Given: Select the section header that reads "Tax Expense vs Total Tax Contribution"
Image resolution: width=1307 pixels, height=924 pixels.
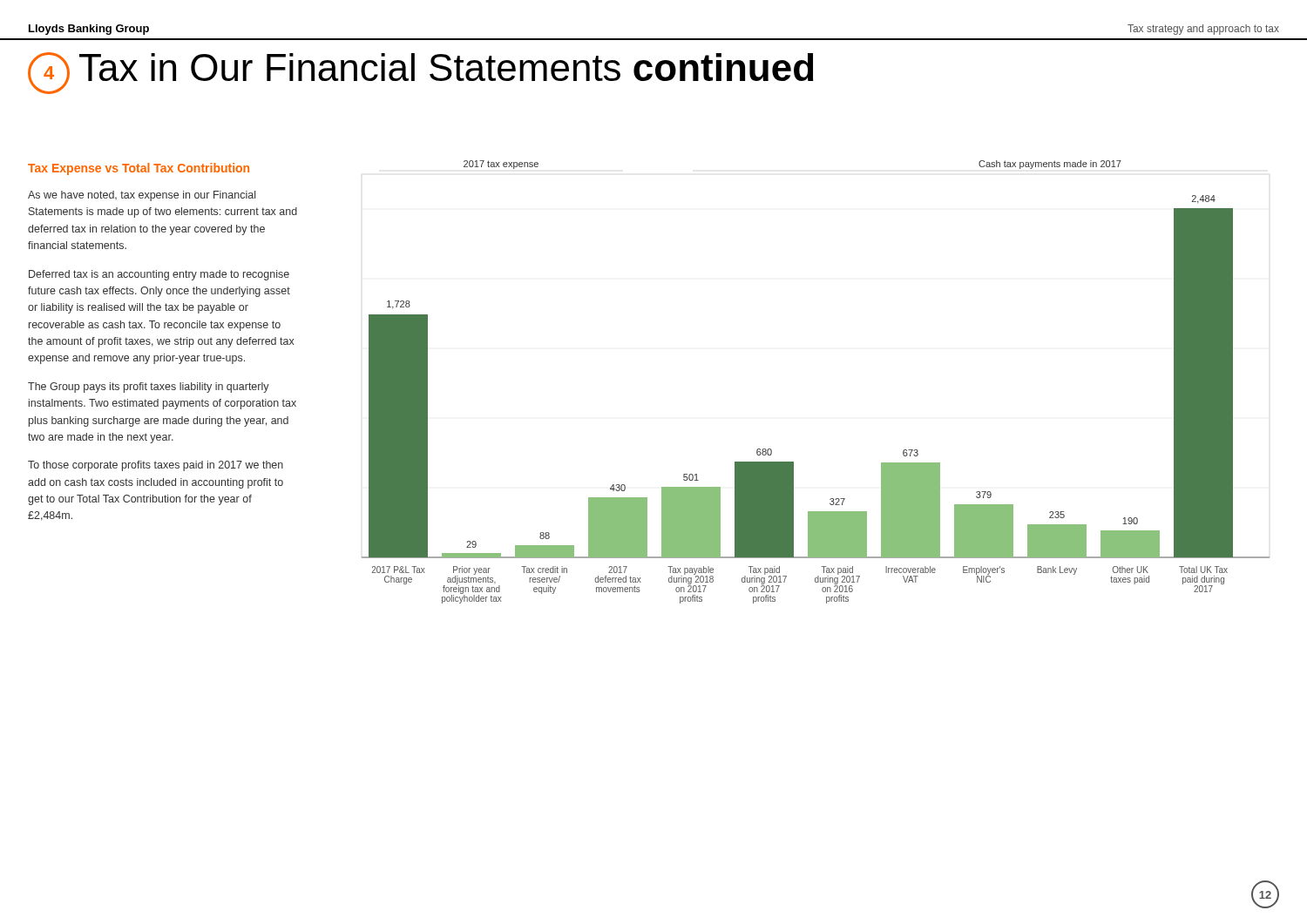Looking at the screenshot, I should coord(139,168).
